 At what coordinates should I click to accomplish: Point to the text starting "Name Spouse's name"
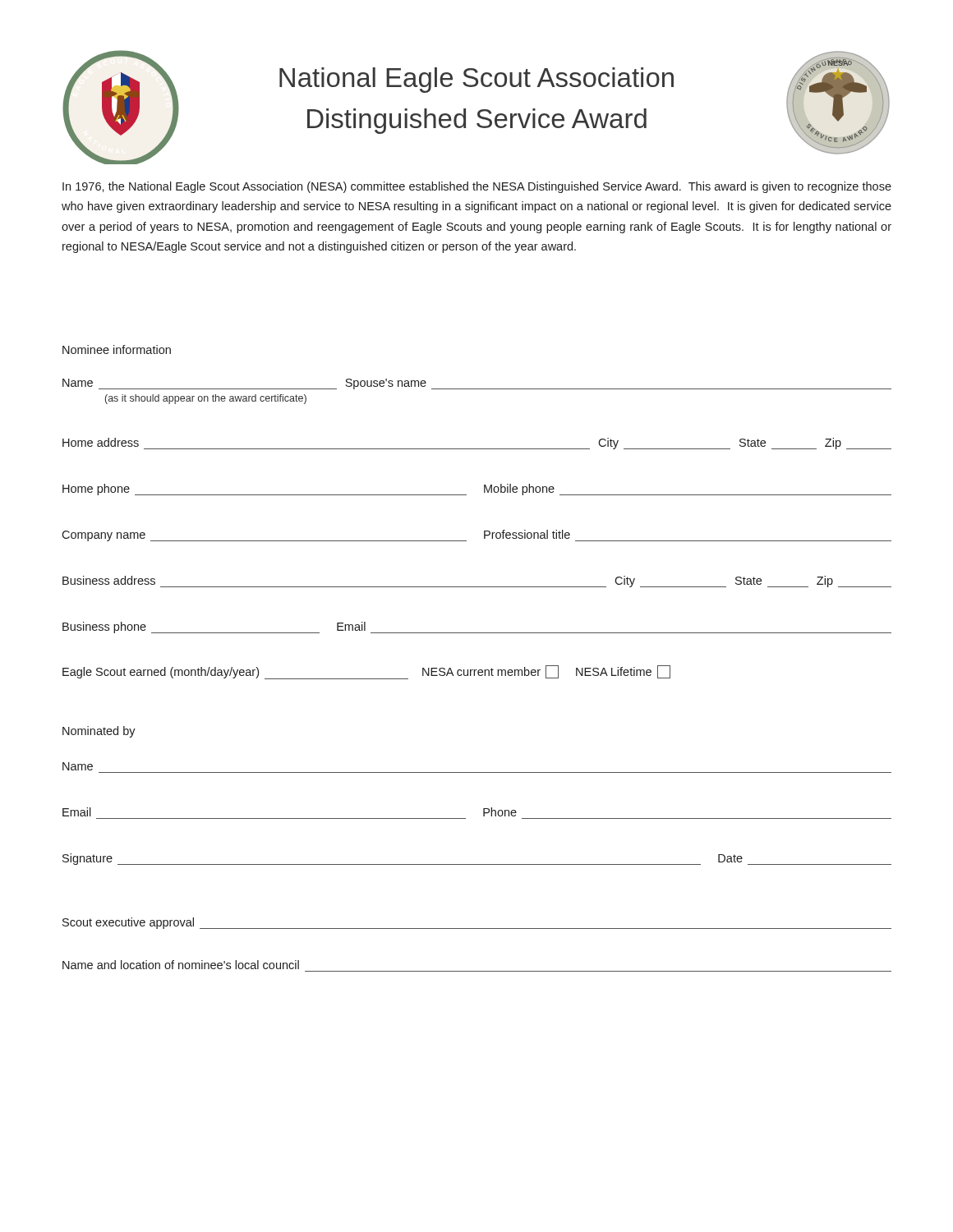coord(476,381)
